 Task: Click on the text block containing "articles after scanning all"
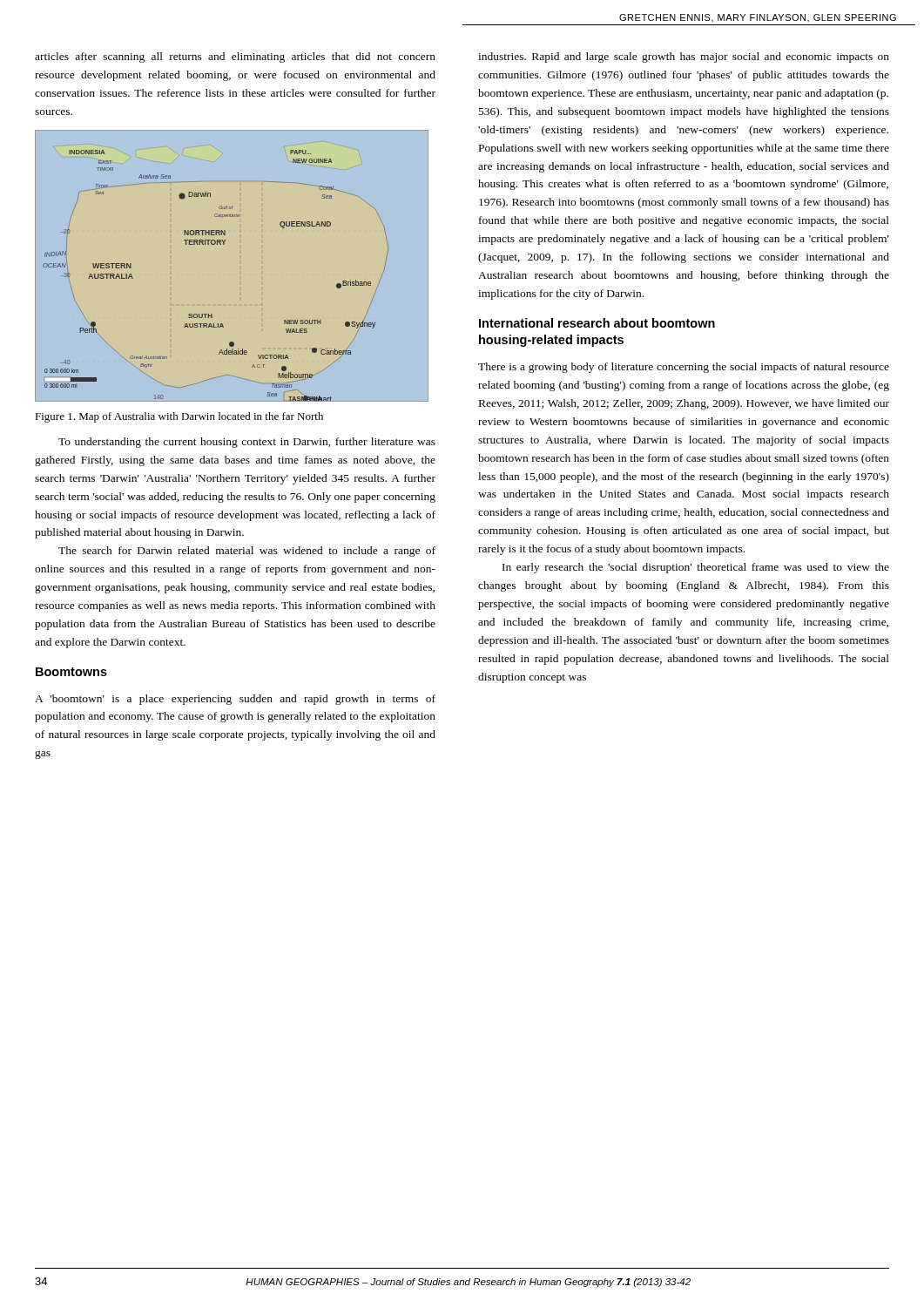tap(235, 84)
